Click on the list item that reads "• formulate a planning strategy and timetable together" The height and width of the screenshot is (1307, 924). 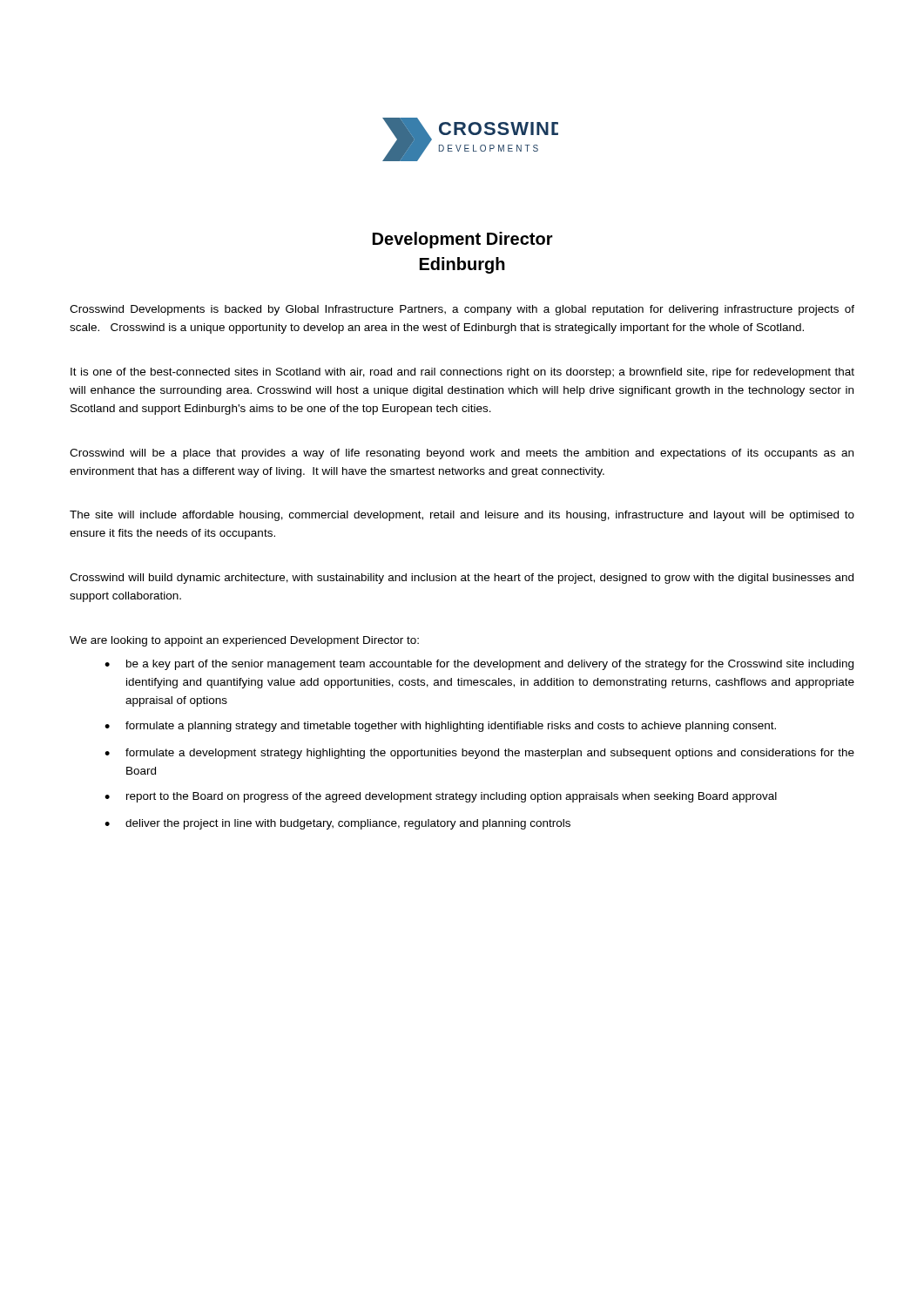[x=479, y=727]
